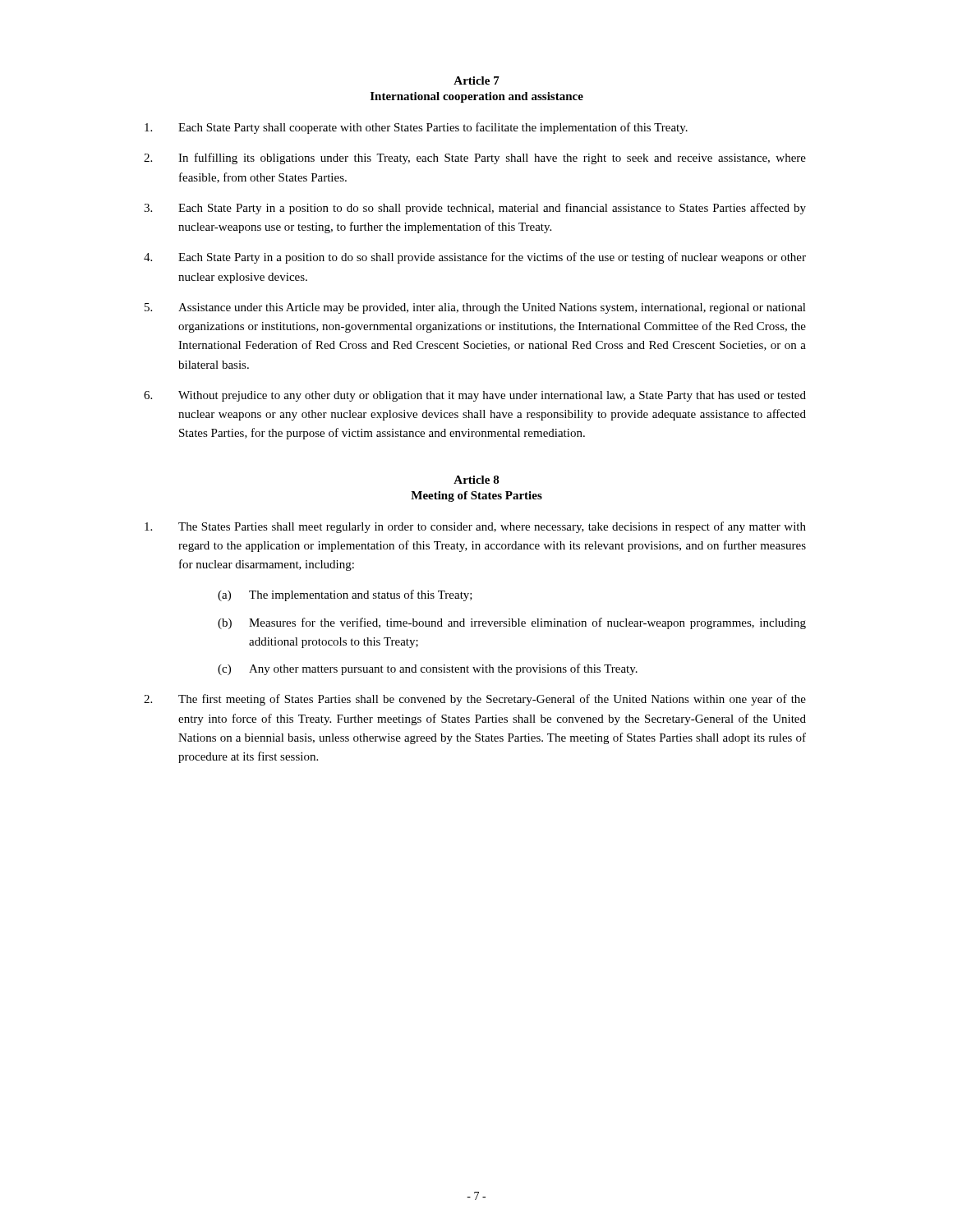The height and width of the screenshot is (1232, 953).
Task: Click on the region starting "Article 7 International cooperation"
Action: tap(476, 89)
